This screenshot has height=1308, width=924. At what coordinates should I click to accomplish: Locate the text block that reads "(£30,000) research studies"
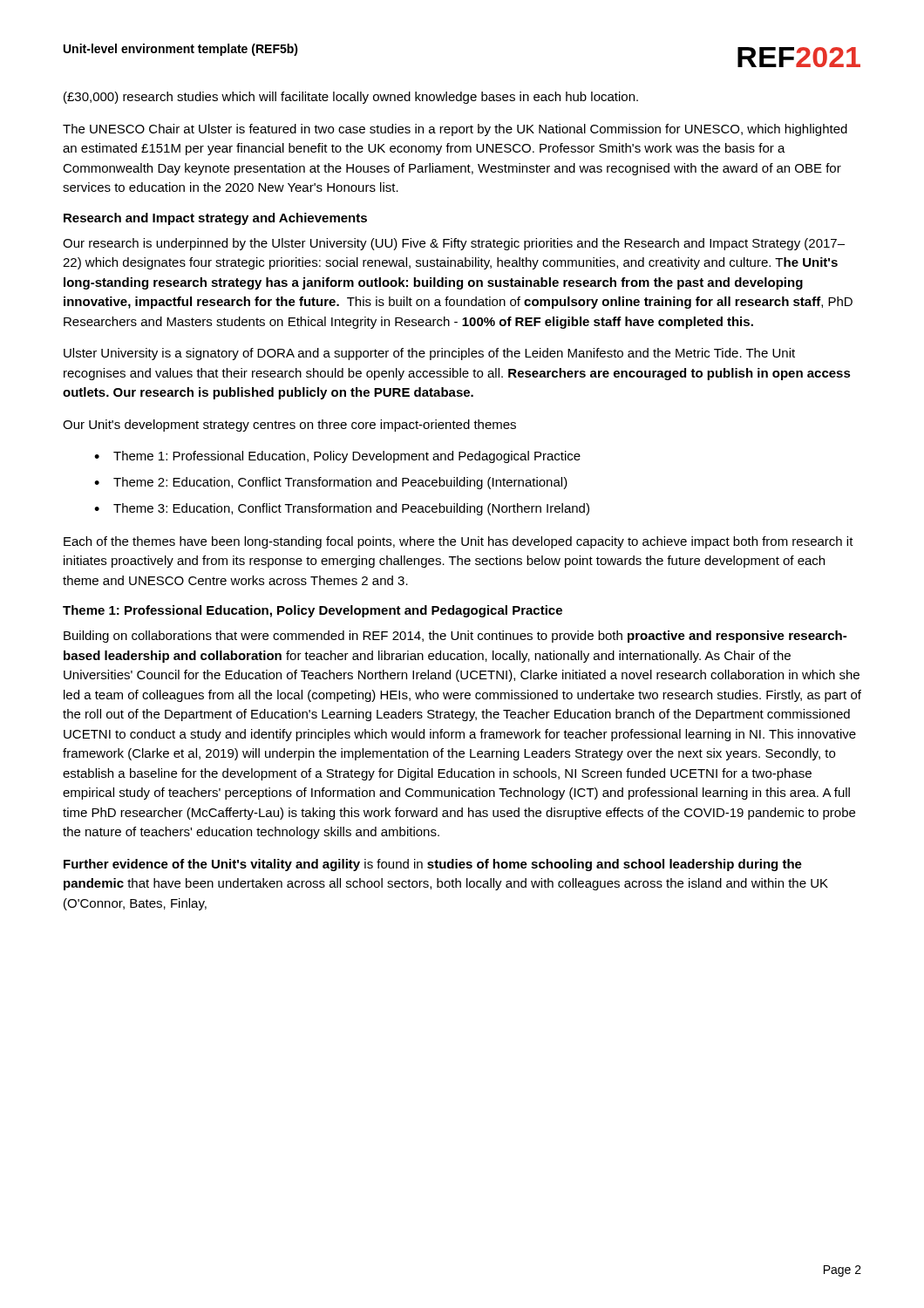(351, 96)
